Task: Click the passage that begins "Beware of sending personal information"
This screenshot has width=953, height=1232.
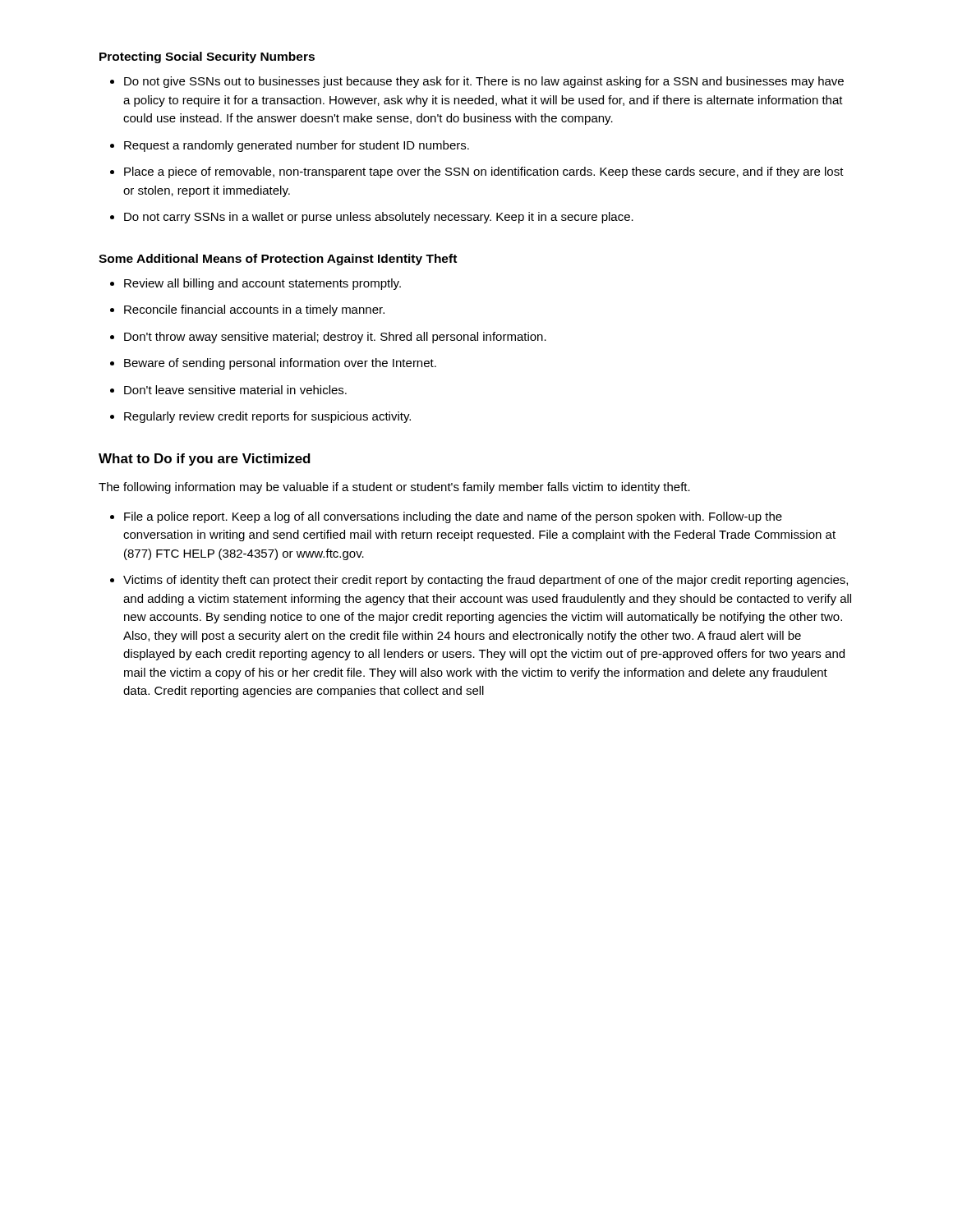Action: [280, 363]
